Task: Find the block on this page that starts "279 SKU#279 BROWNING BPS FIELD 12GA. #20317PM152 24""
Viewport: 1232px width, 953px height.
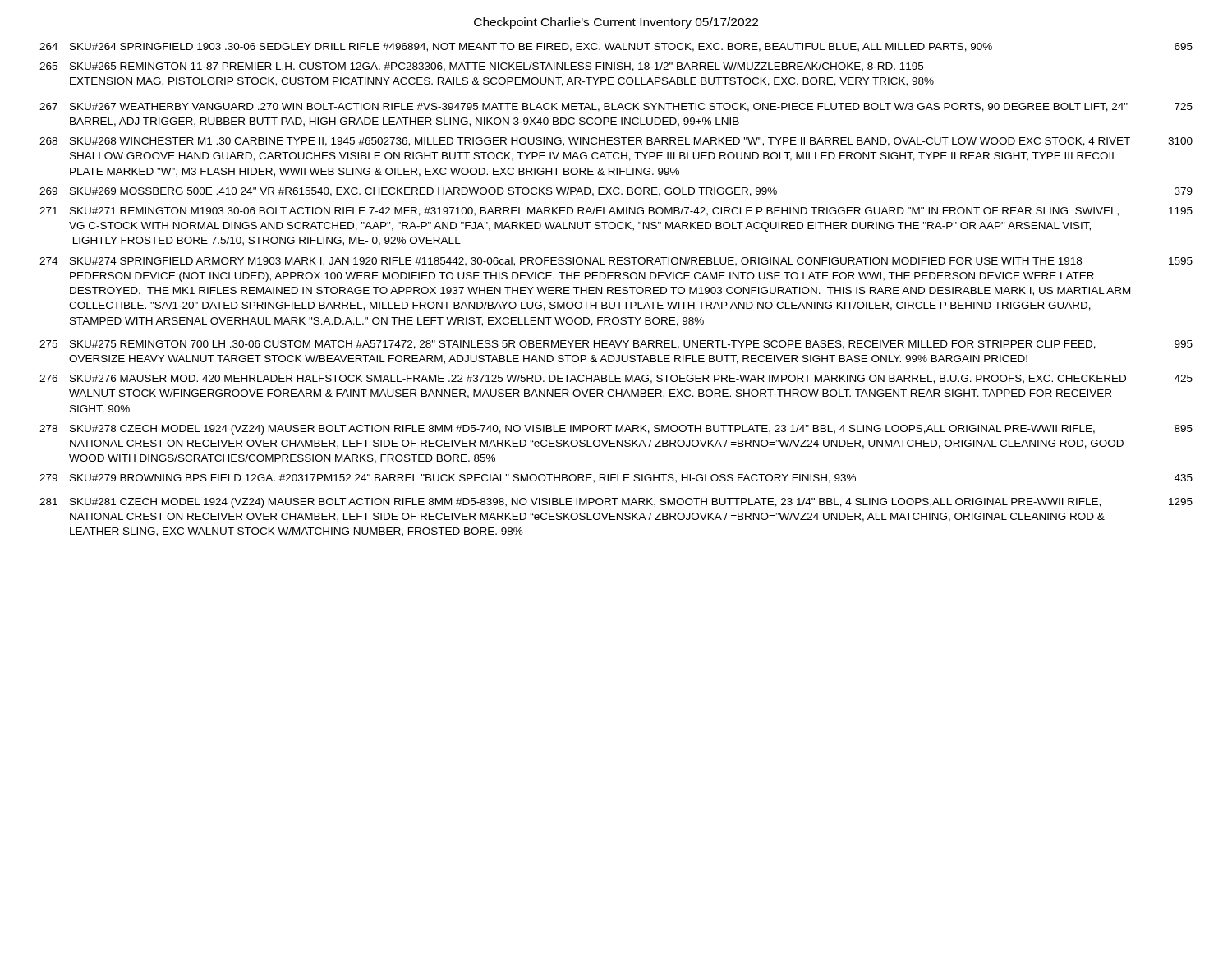Action: point(616,479)
